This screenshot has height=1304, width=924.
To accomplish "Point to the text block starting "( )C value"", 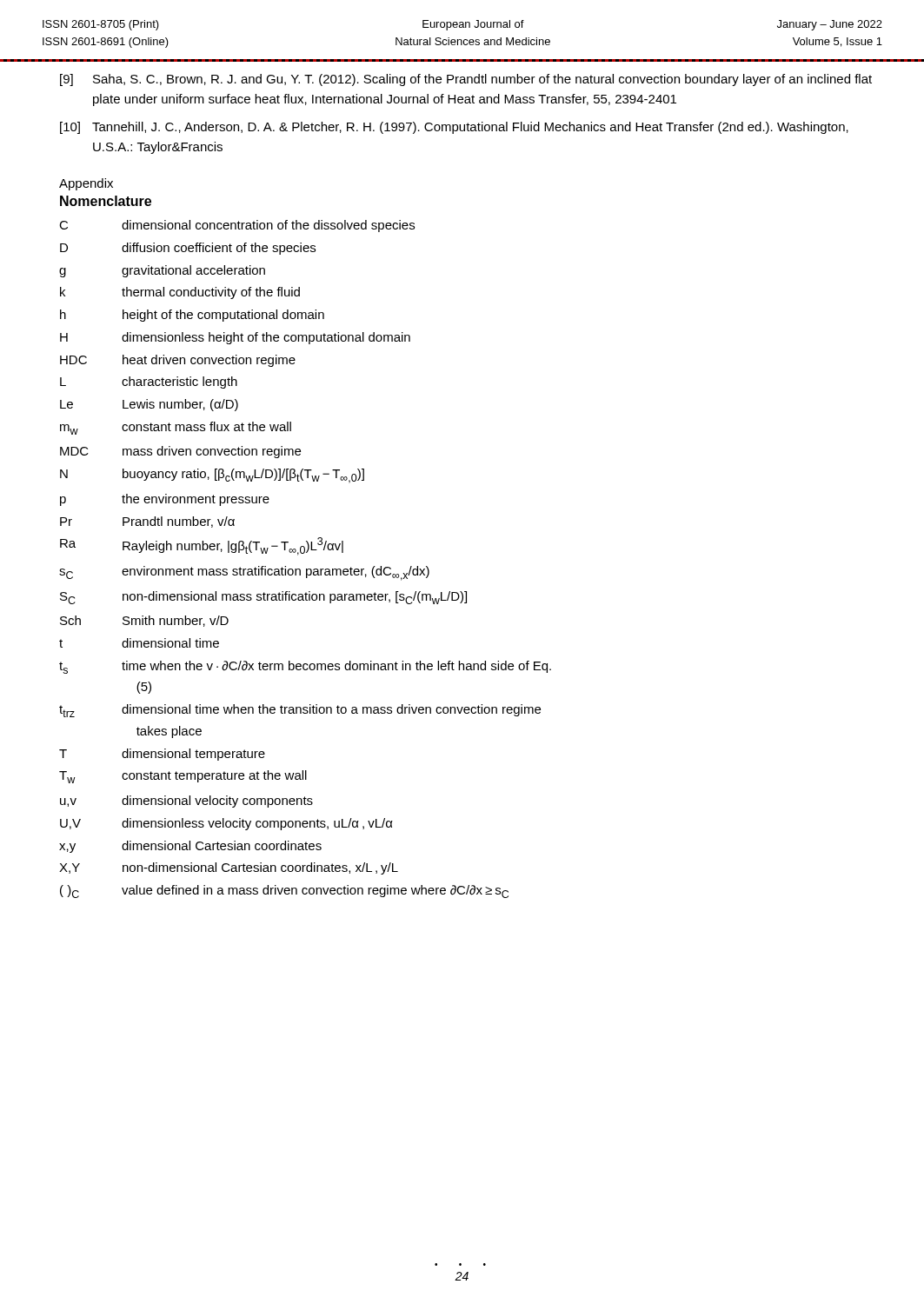I will (471, 892).
